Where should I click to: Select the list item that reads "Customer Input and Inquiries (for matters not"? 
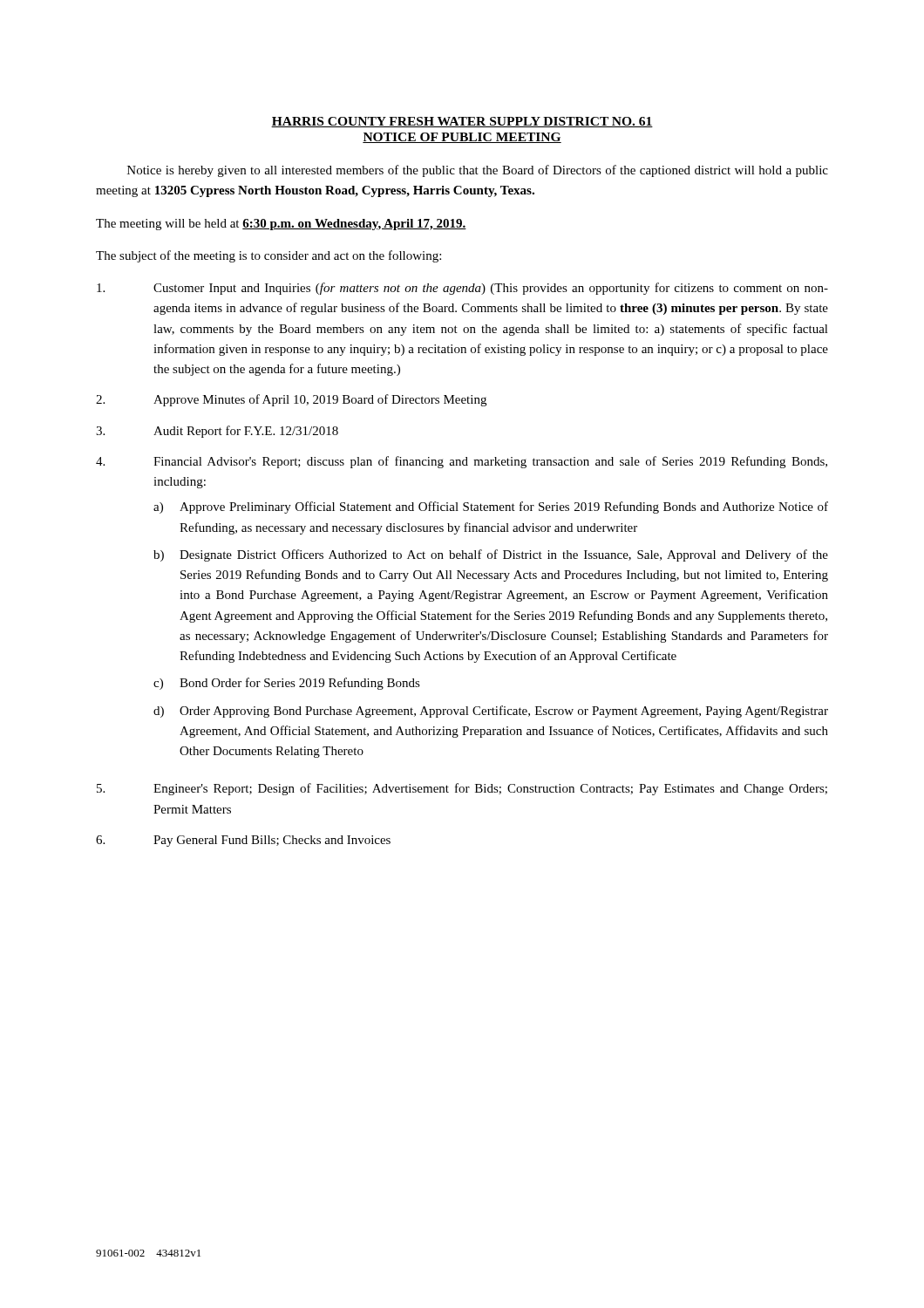pos(462,329)
